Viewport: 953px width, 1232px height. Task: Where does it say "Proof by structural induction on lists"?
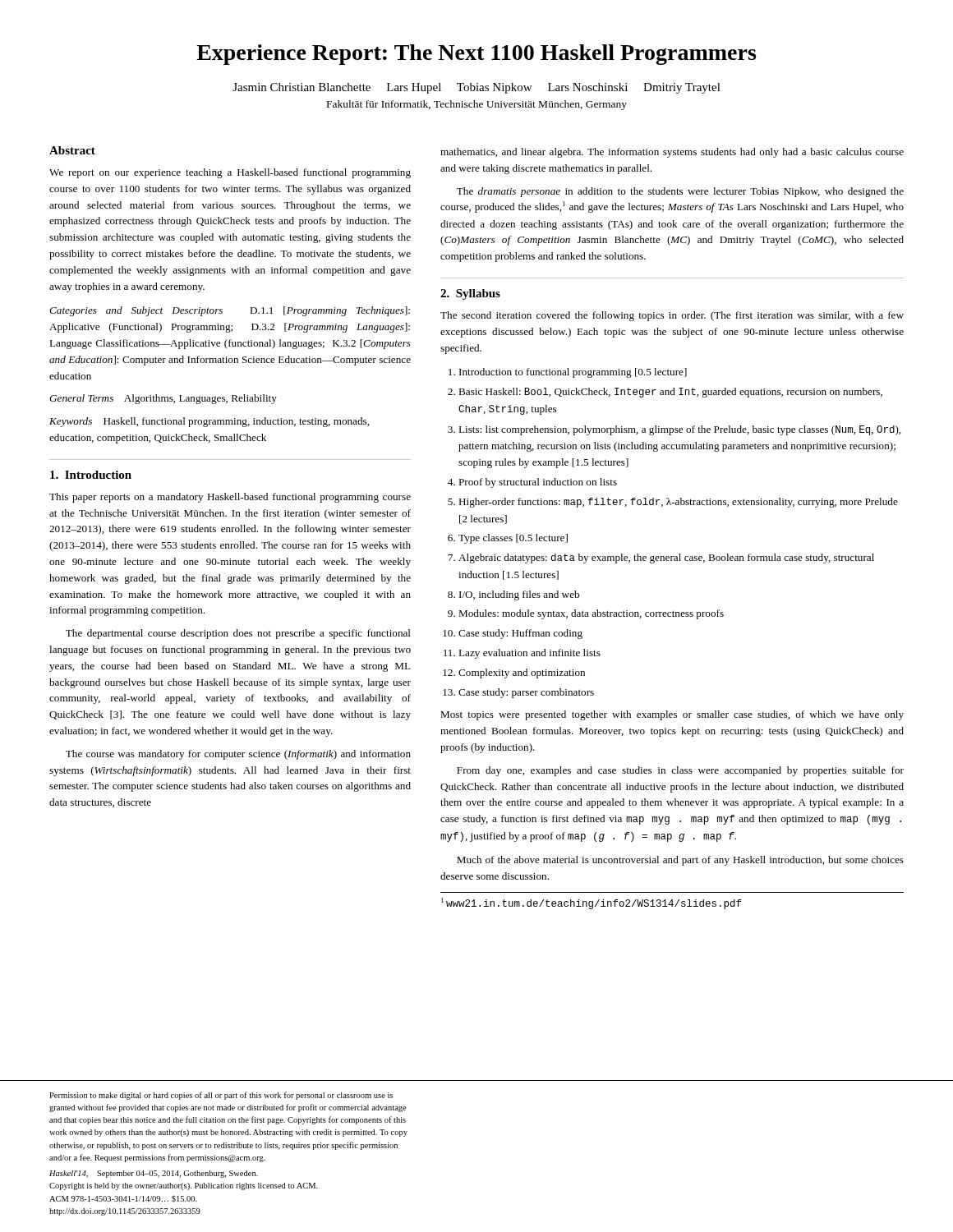coord(538,482)
